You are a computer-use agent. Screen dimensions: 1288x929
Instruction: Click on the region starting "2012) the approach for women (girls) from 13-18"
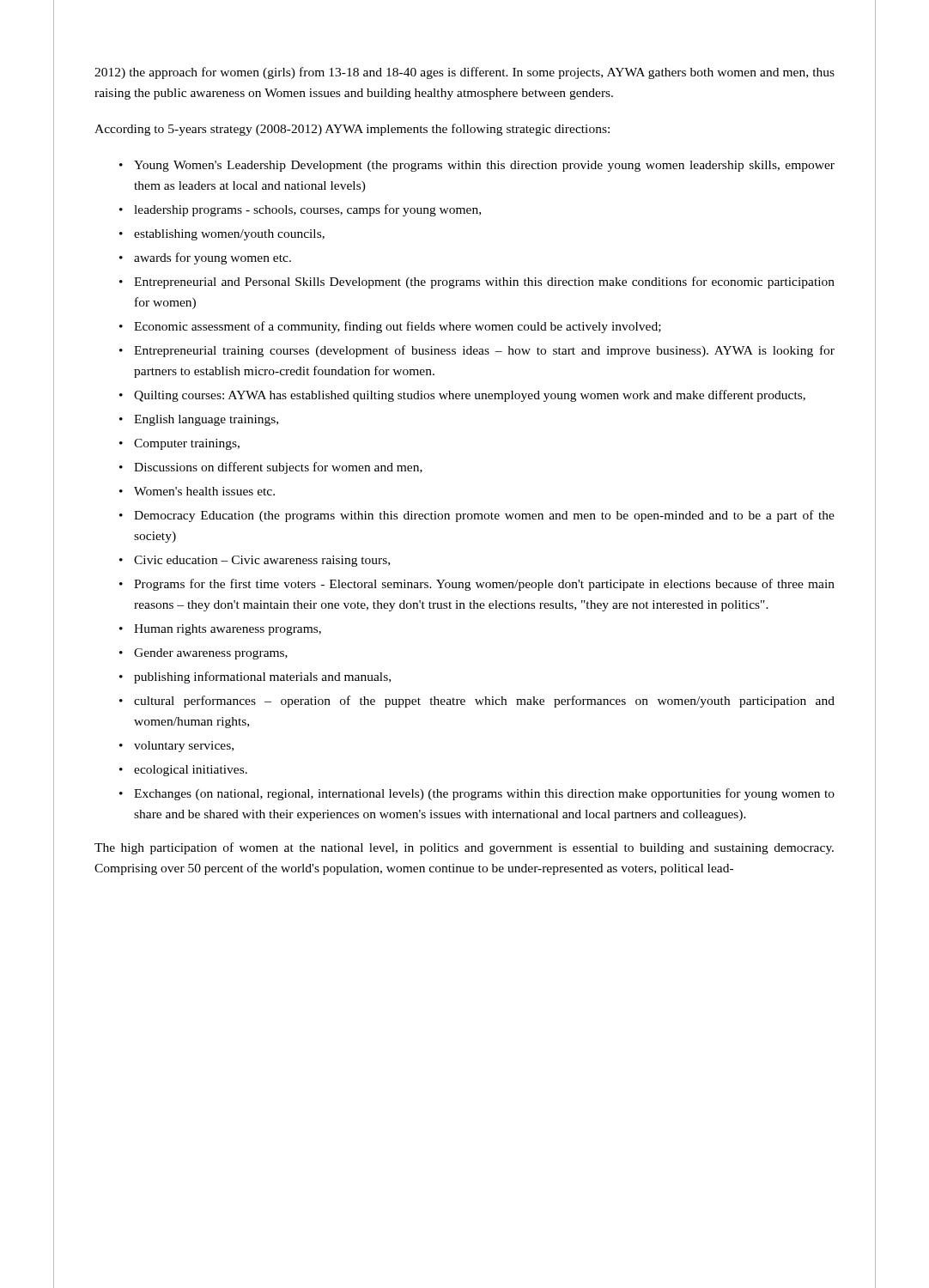point(464,82)
